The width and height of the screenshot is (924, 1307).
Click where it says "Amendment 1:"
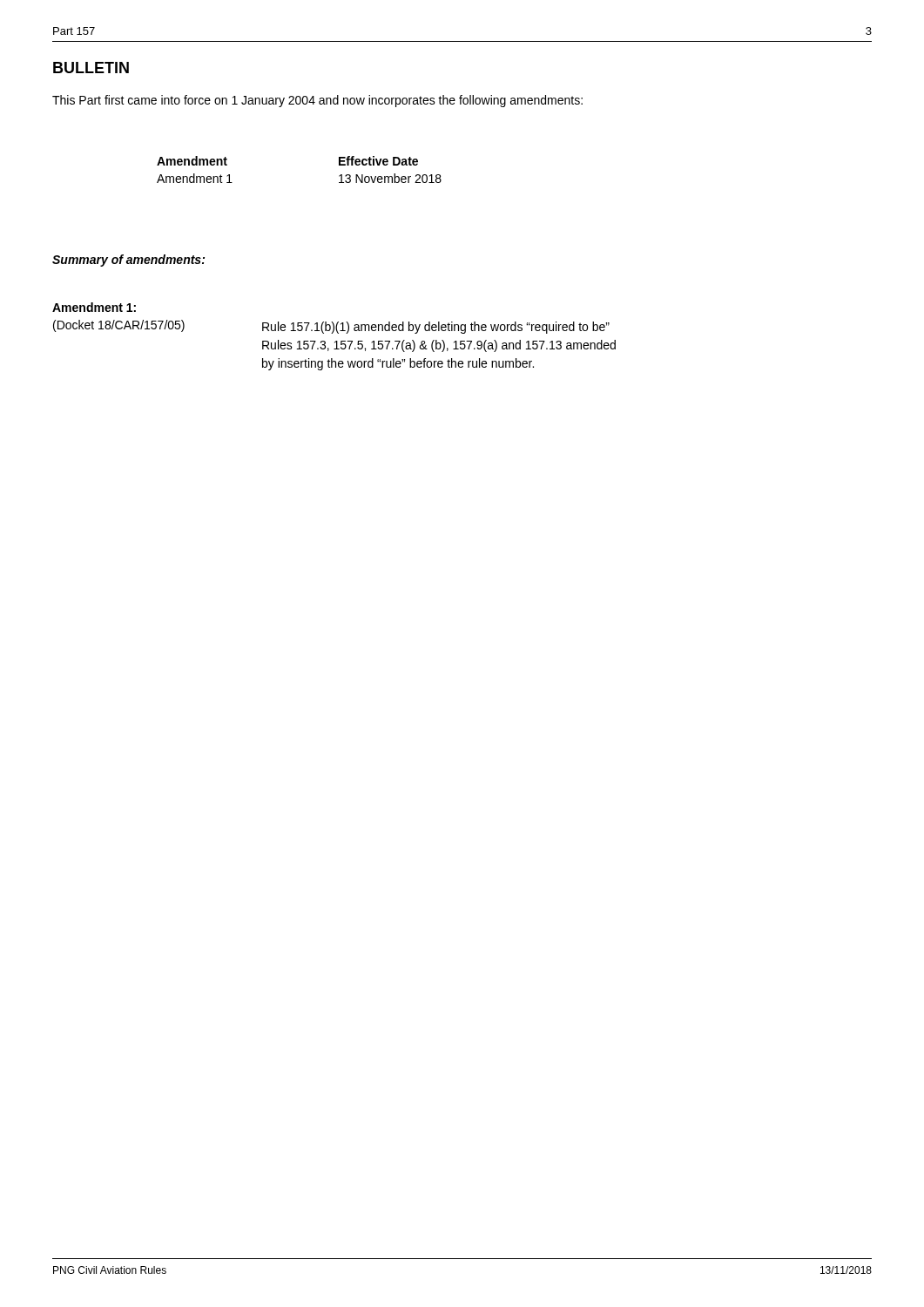95,308
